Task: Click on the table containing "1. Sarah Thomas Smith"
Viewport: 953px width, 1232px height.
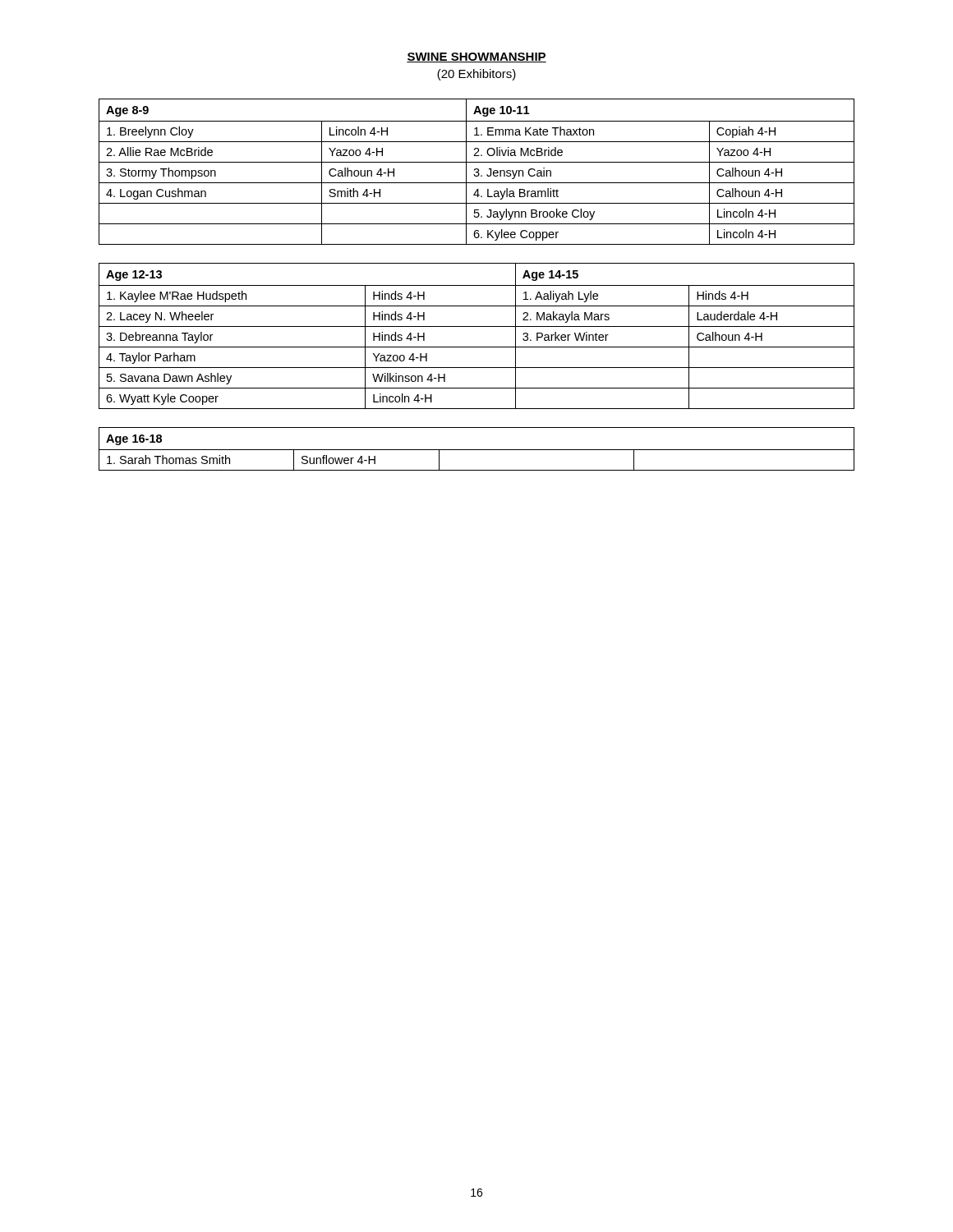Action: pos(476,449)
